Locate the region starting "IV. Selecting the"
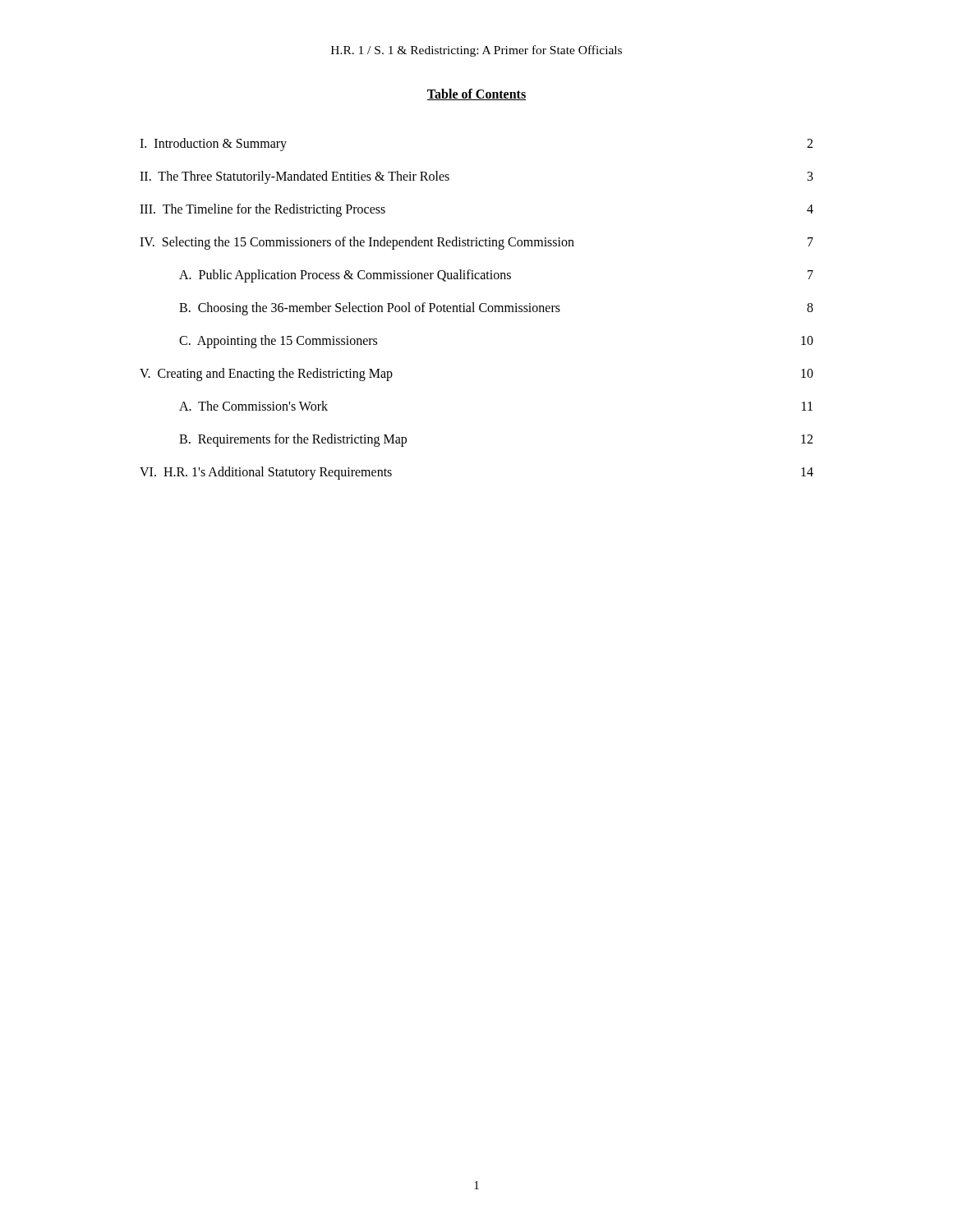 coord(476,242)
